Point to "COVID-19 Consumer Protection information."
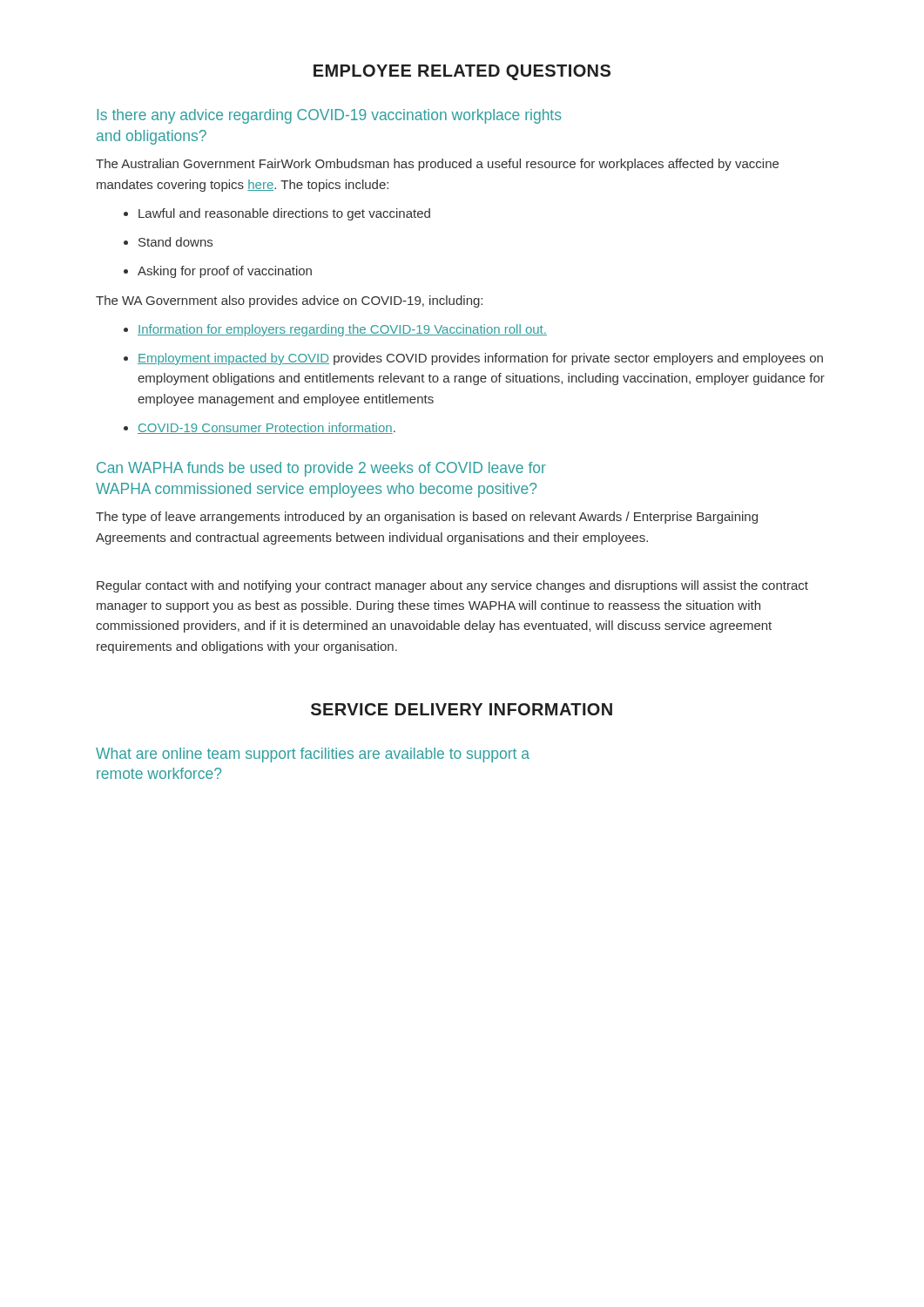The width and height of the screenshot is (924, 1307). [267, 427]
